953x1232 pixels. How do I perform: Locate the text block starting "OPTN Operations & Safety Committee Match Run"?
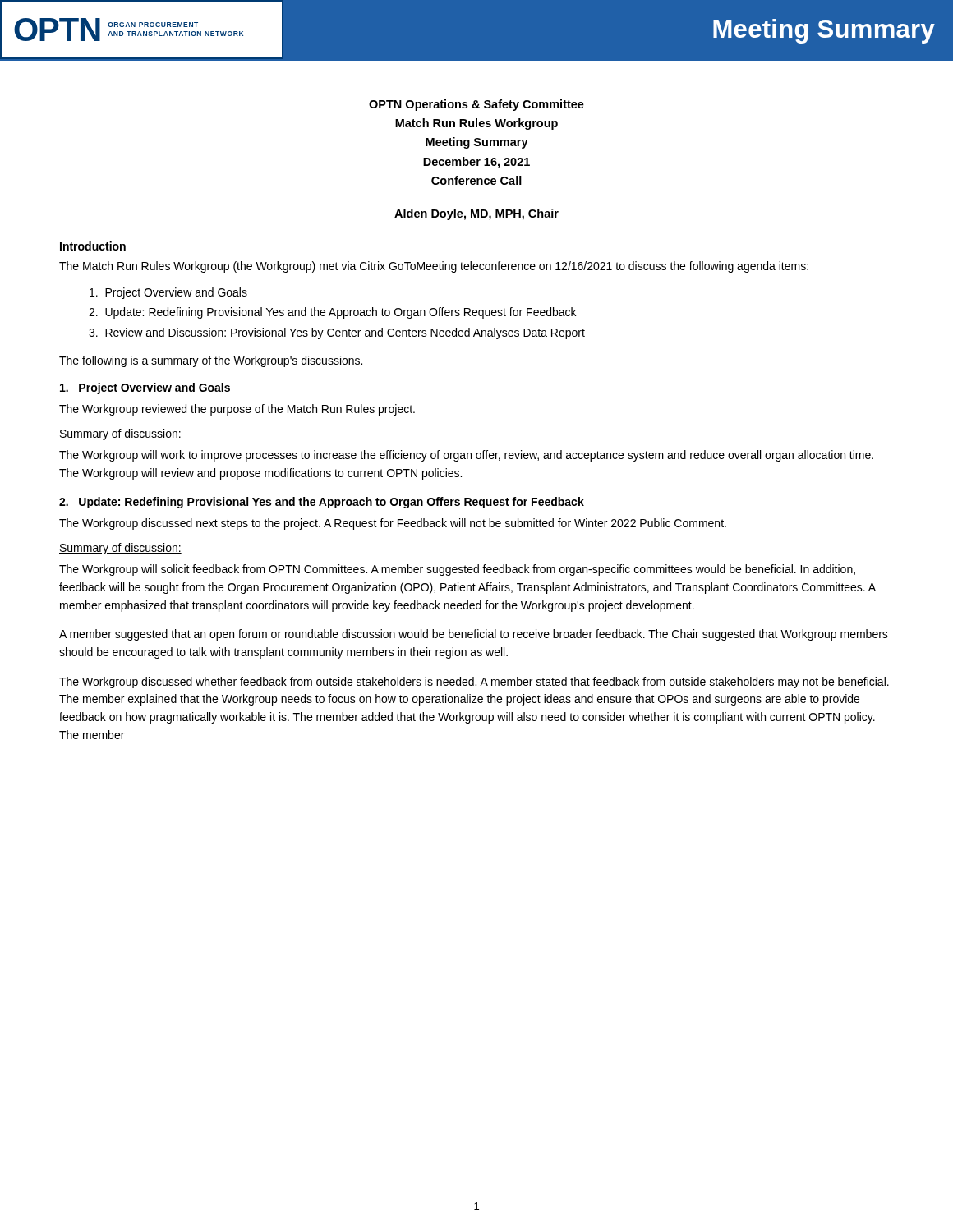point(476,143)
